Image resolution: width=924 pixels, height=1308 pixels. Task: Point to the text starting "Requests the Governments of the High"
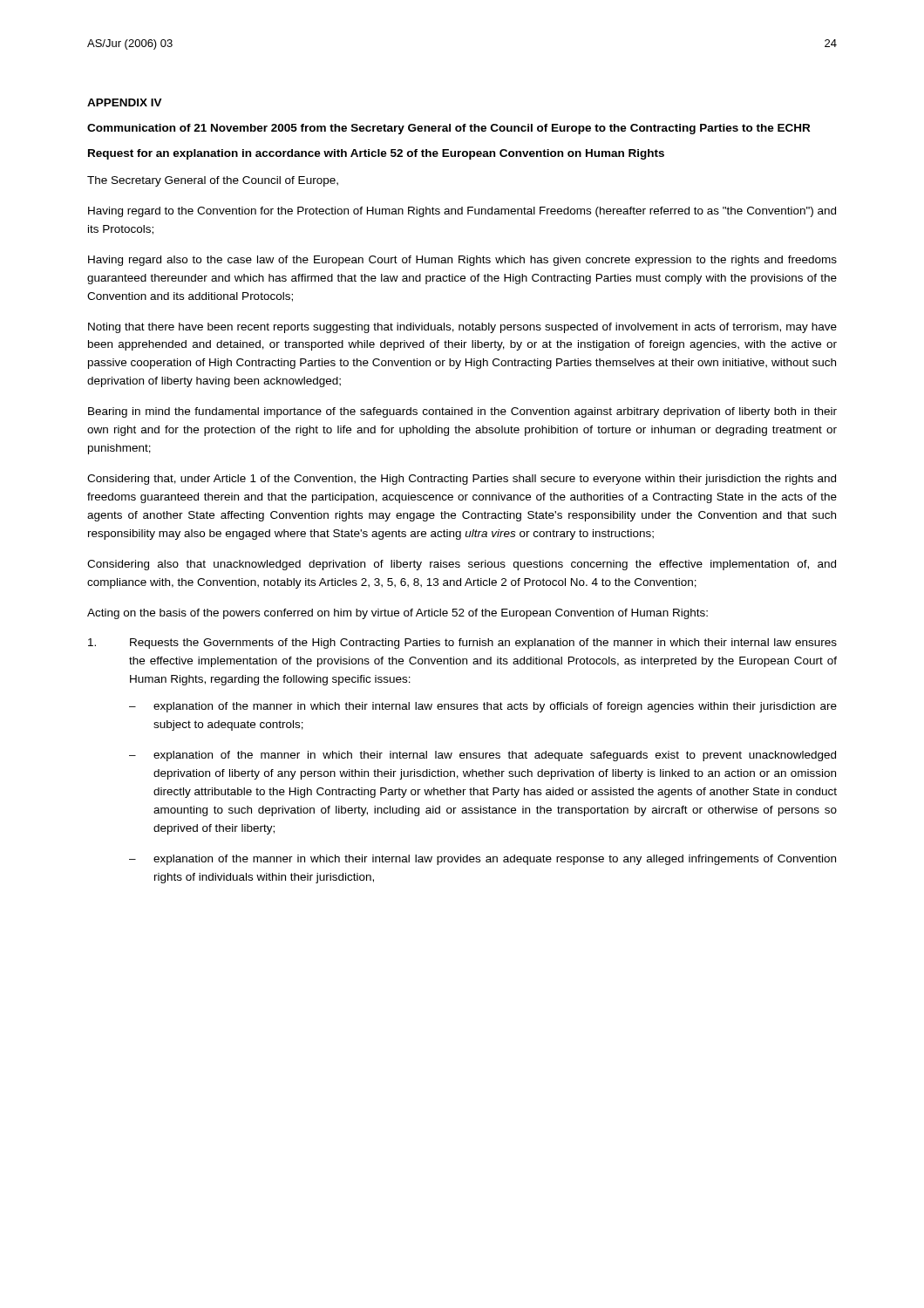[x=462, y=766]
